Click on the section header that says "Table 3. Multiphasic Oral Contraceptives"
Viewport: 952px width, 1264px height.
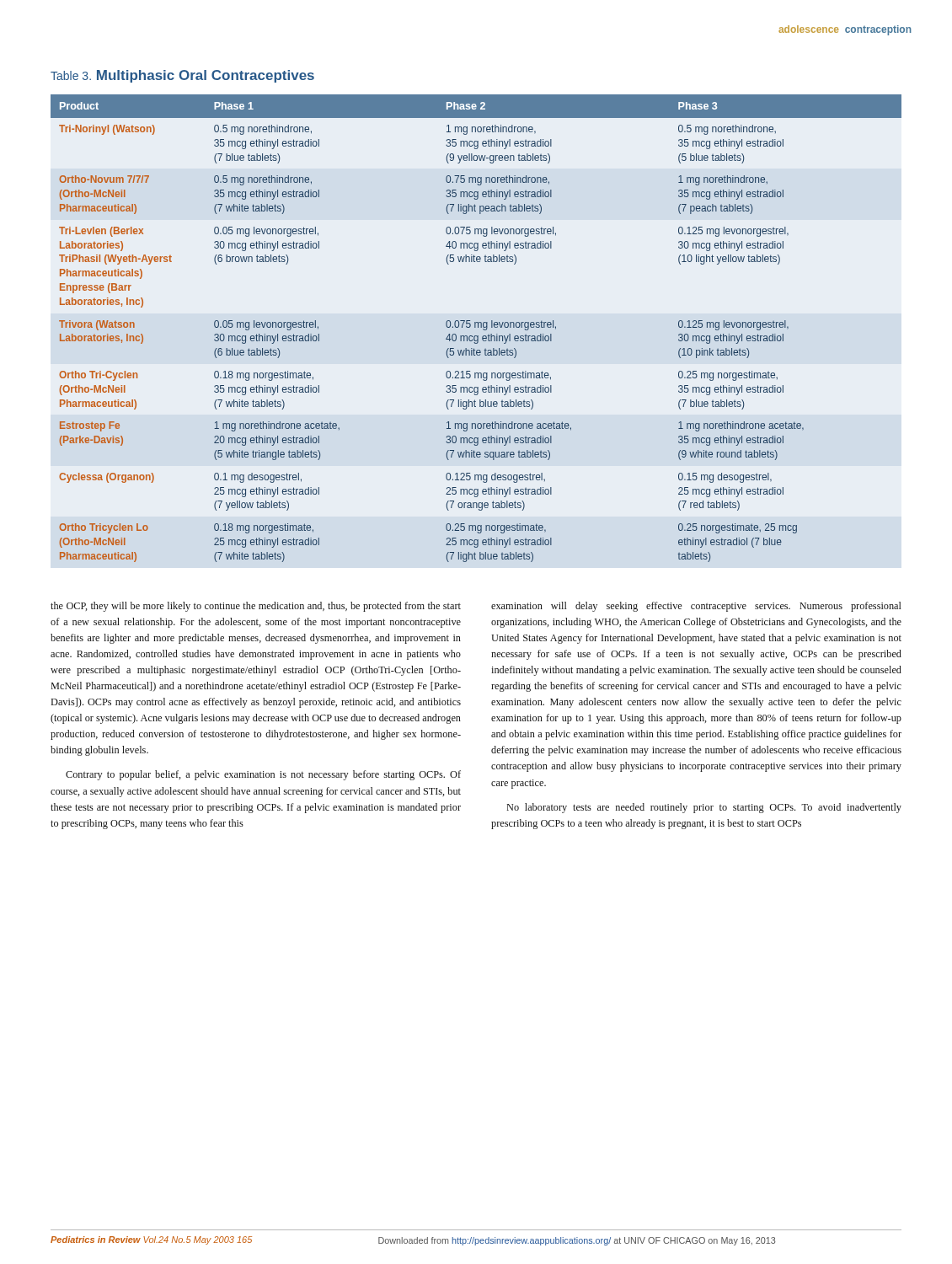point(183,75)
